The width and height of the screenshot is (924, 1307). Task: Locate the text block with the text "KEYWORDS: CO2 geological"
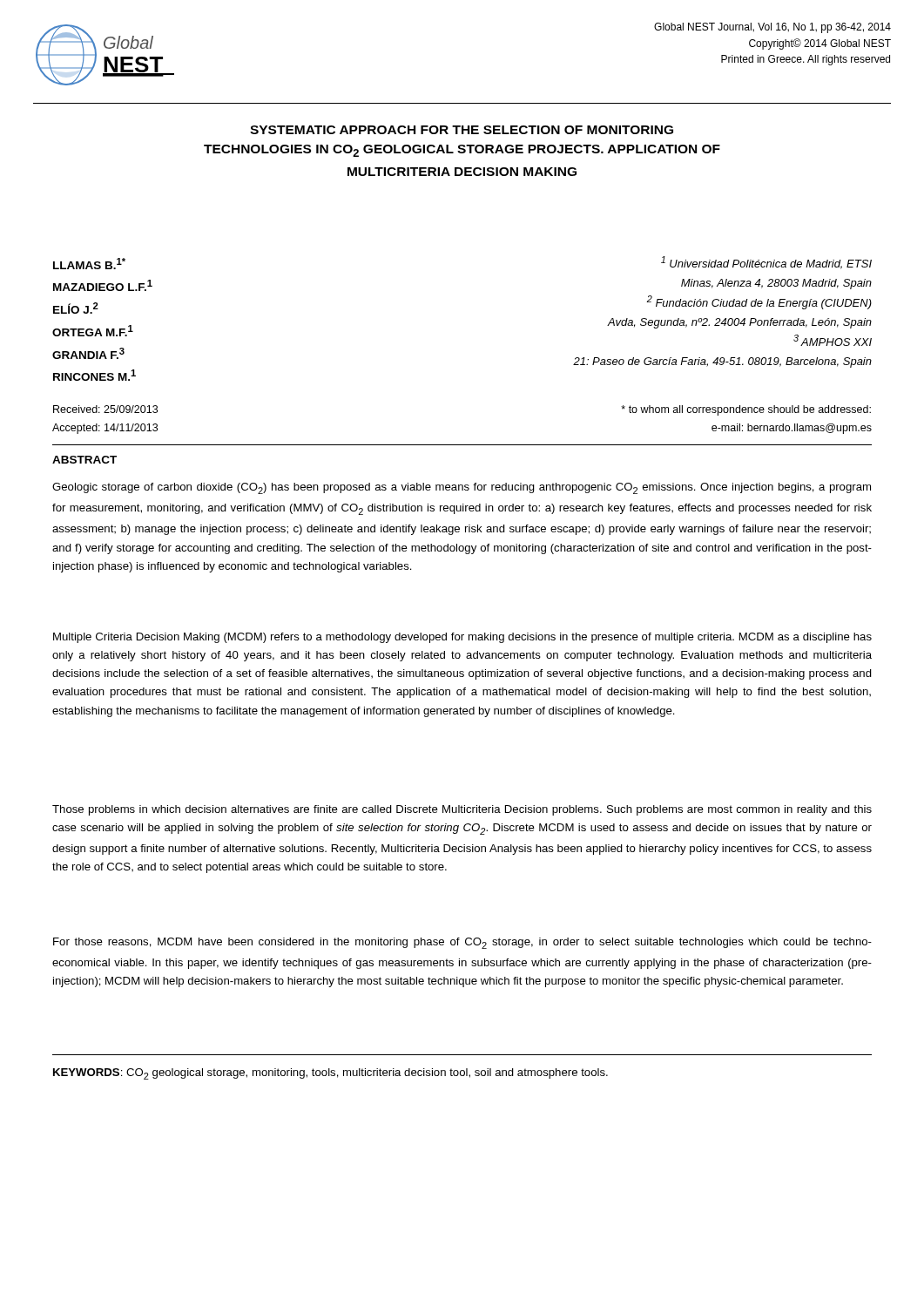[x=330, y=1073]
